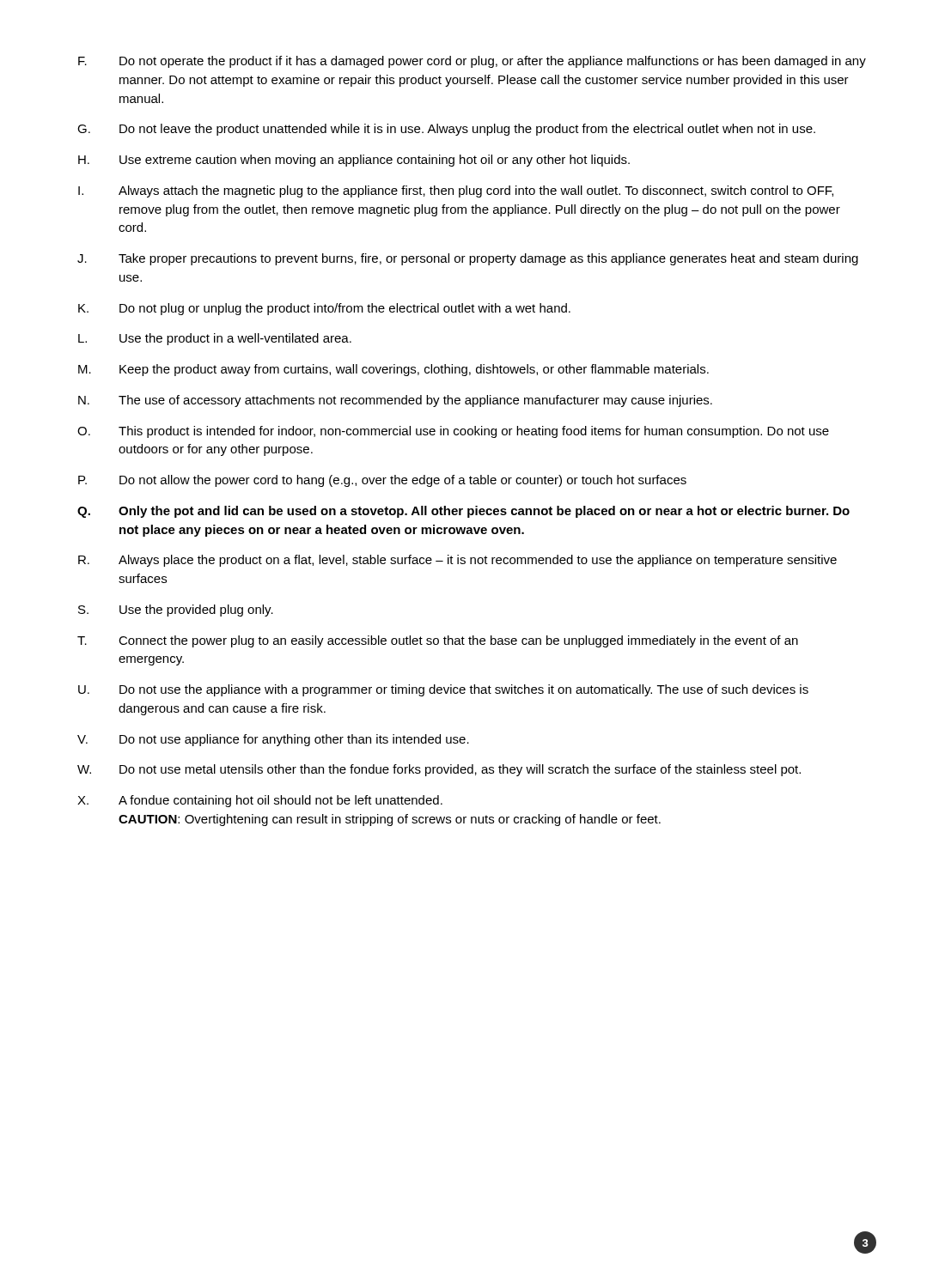Locate the list item that reads "W. Do not use metal"
The width and height of the screenshot is (945, 1288).
coord(472,770)
